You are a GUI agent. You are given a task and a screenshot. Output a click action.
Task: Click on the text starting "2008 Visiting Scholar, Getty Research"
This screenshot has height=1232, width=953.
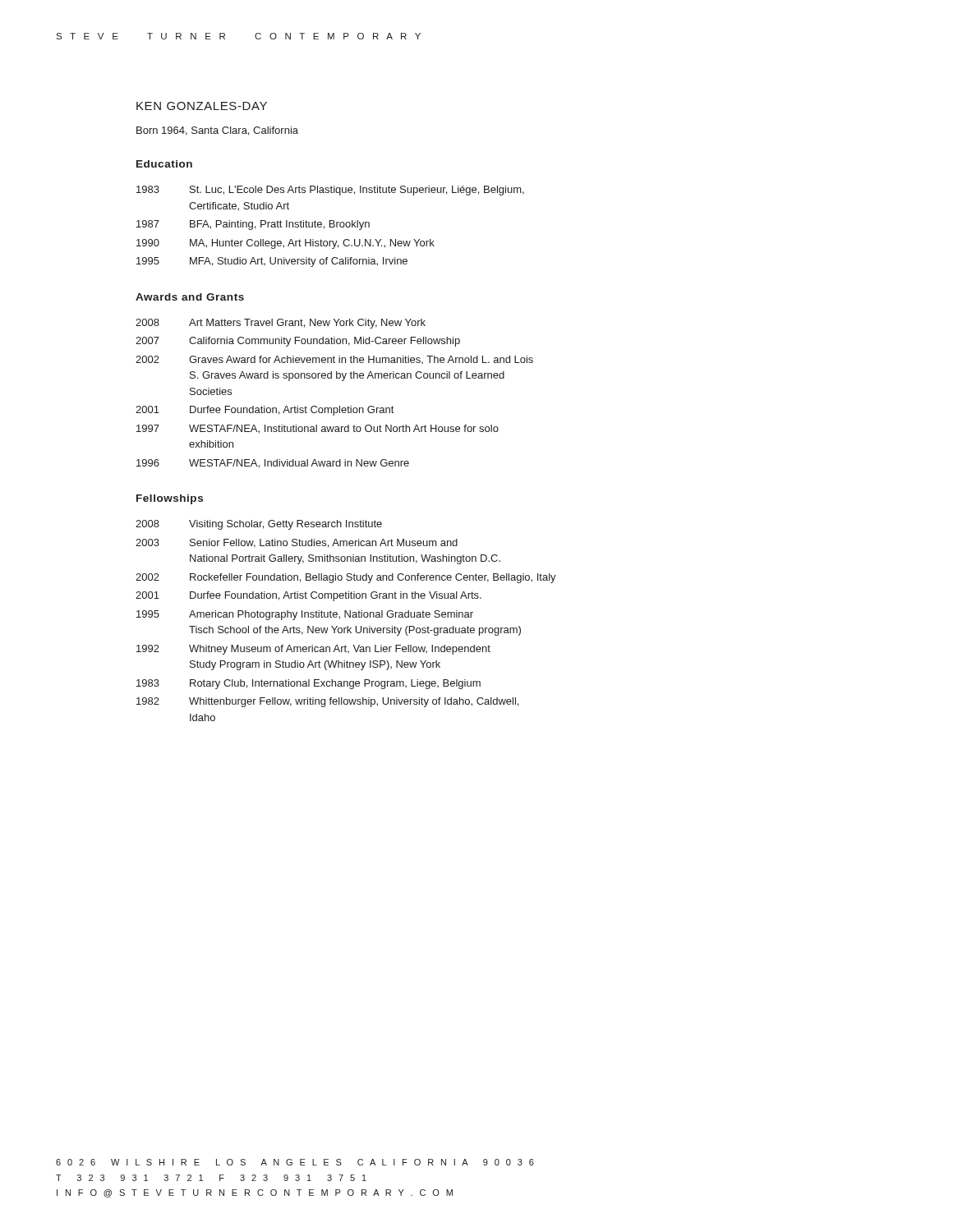(x=259, y=525)
